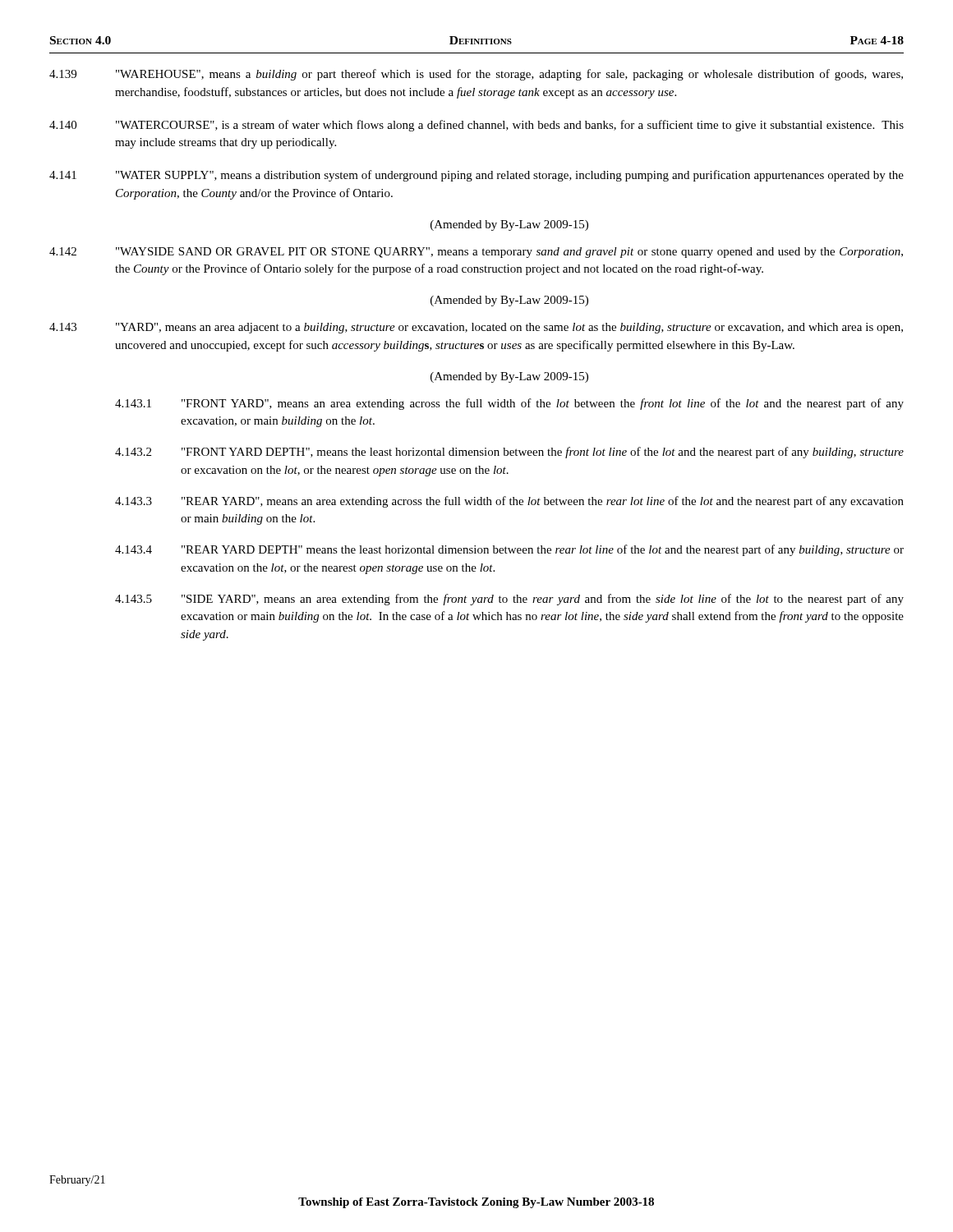Locate the list item that says "4.143.4 "REAR YARD DEPTH" means the least horizontal"
The width and height of the screenshot is (953, 1232).
[509, 559]
